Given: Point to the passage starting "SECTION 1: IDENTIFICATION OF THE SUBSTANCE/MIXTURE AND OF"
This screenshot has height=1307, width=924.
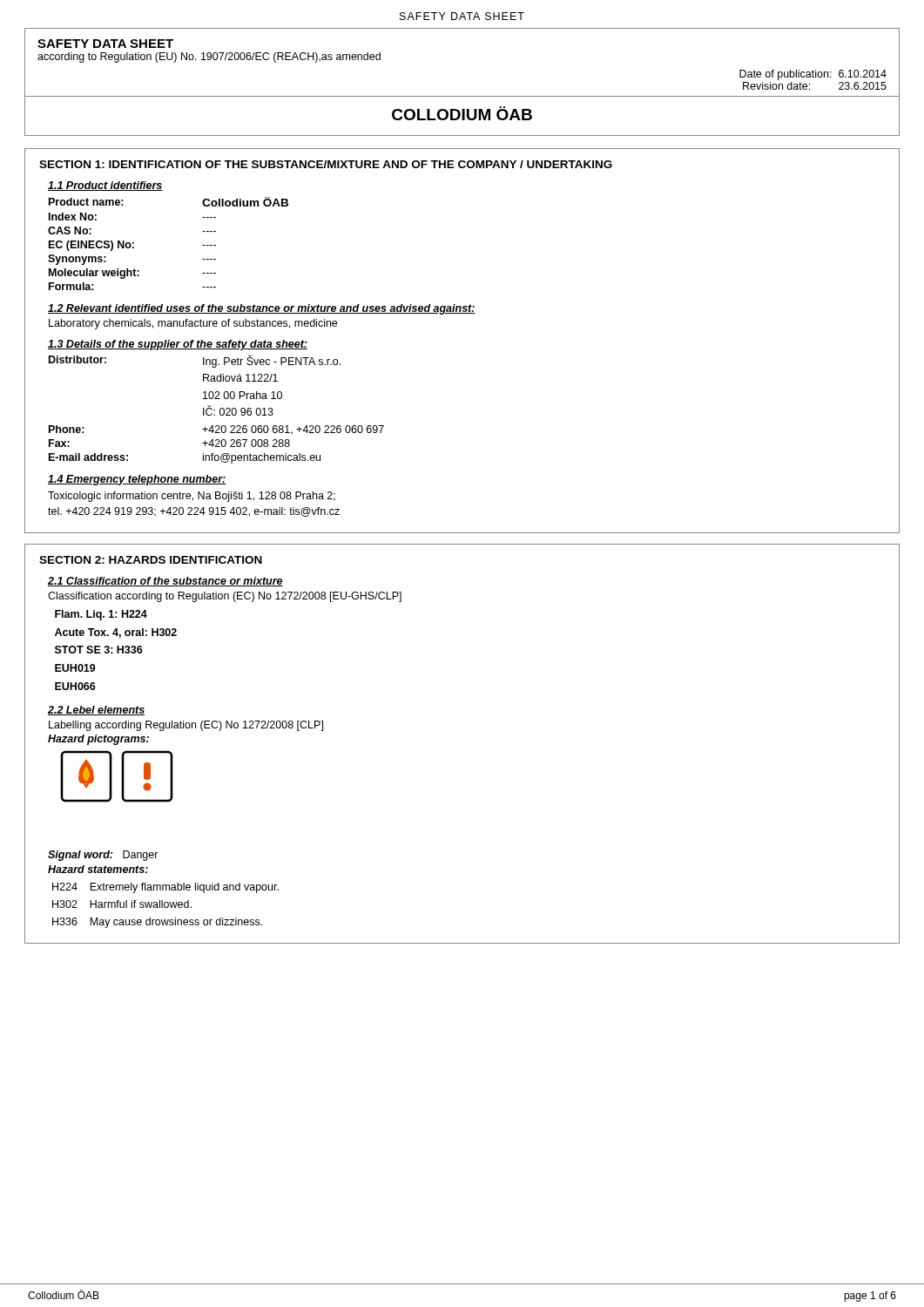Looking at the screenshot, I should coord(326,164).
